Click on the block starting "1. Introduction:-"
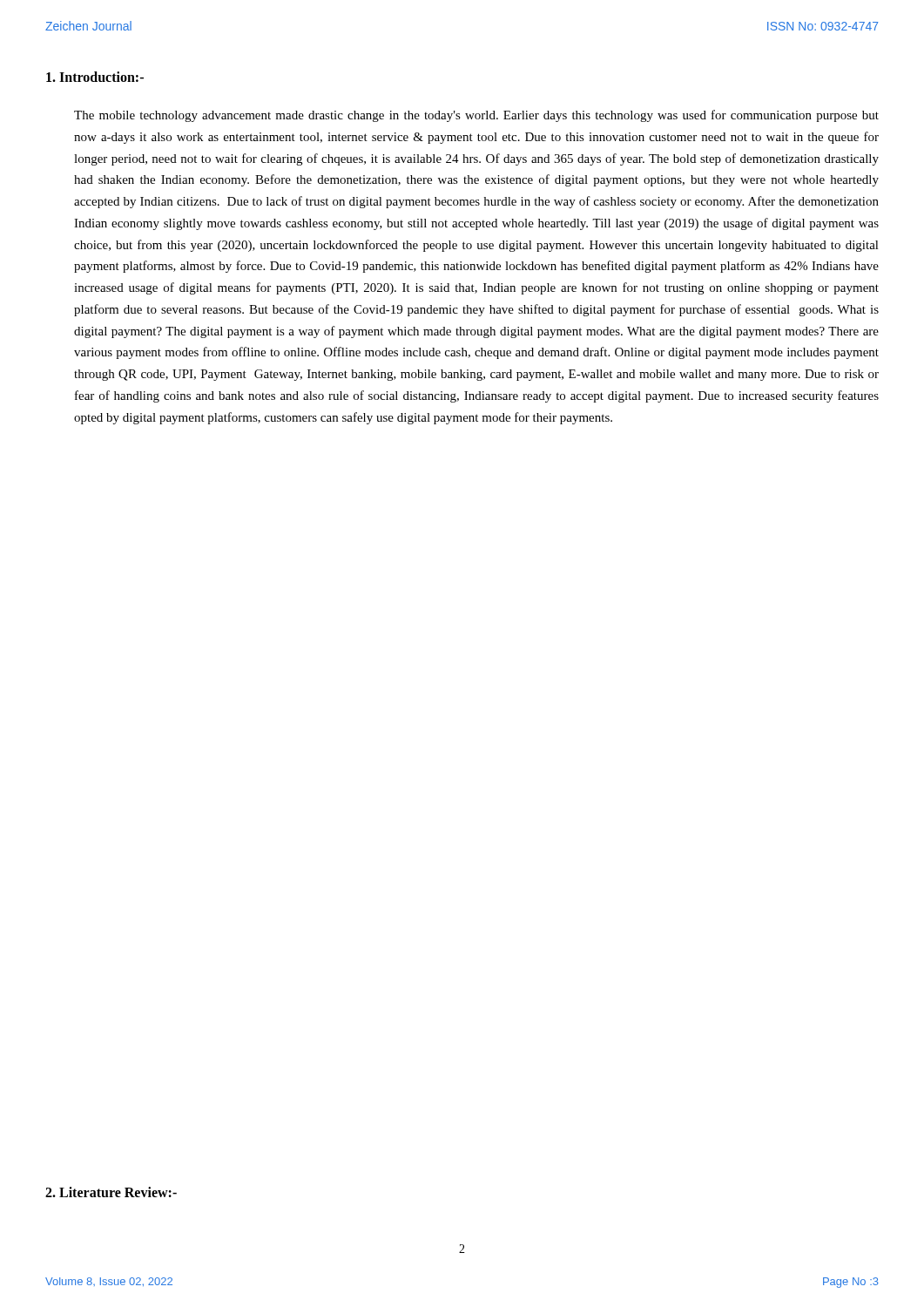 95,77
